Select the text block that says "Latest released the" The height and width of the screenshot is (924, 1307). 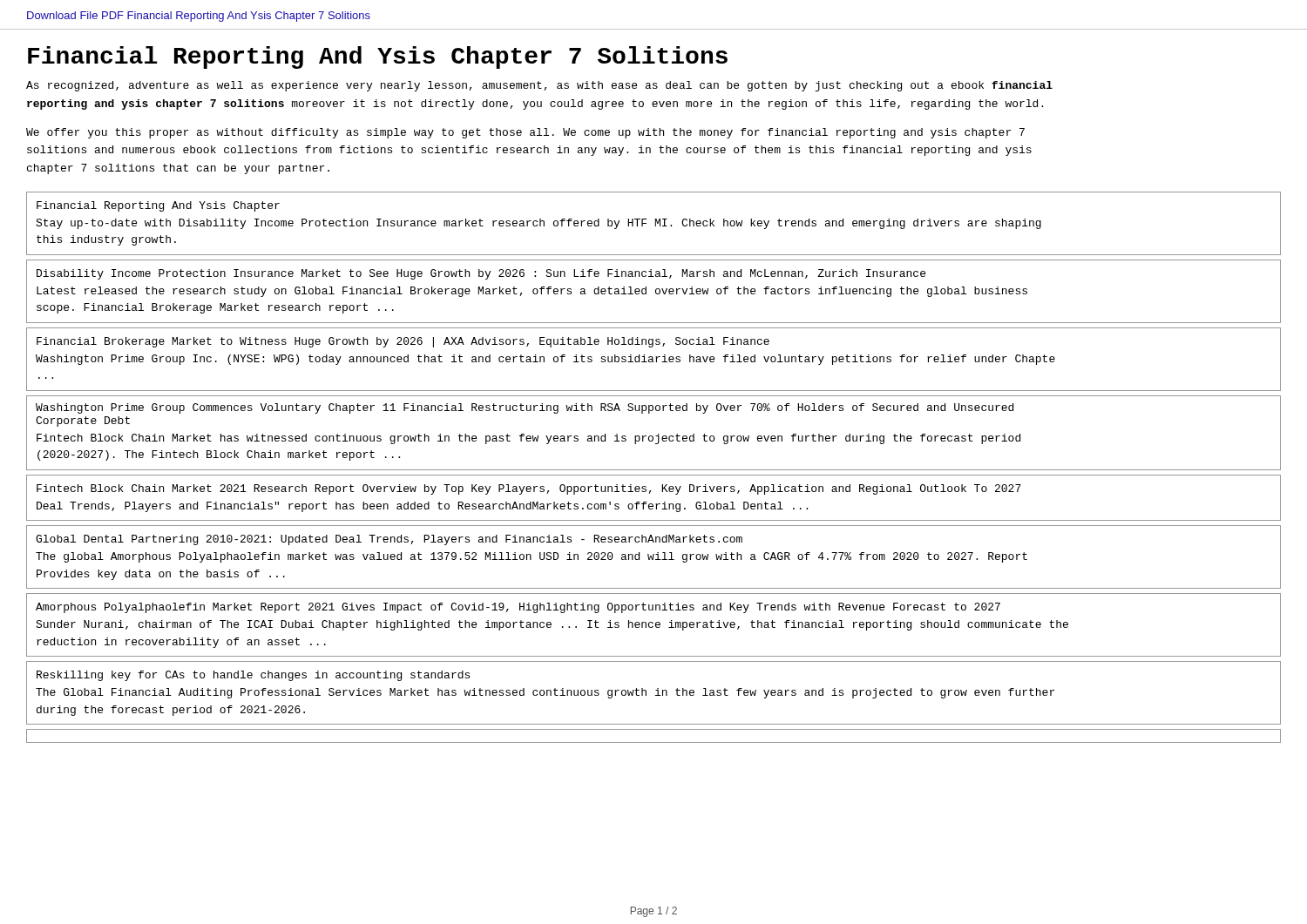coord(532,300)
